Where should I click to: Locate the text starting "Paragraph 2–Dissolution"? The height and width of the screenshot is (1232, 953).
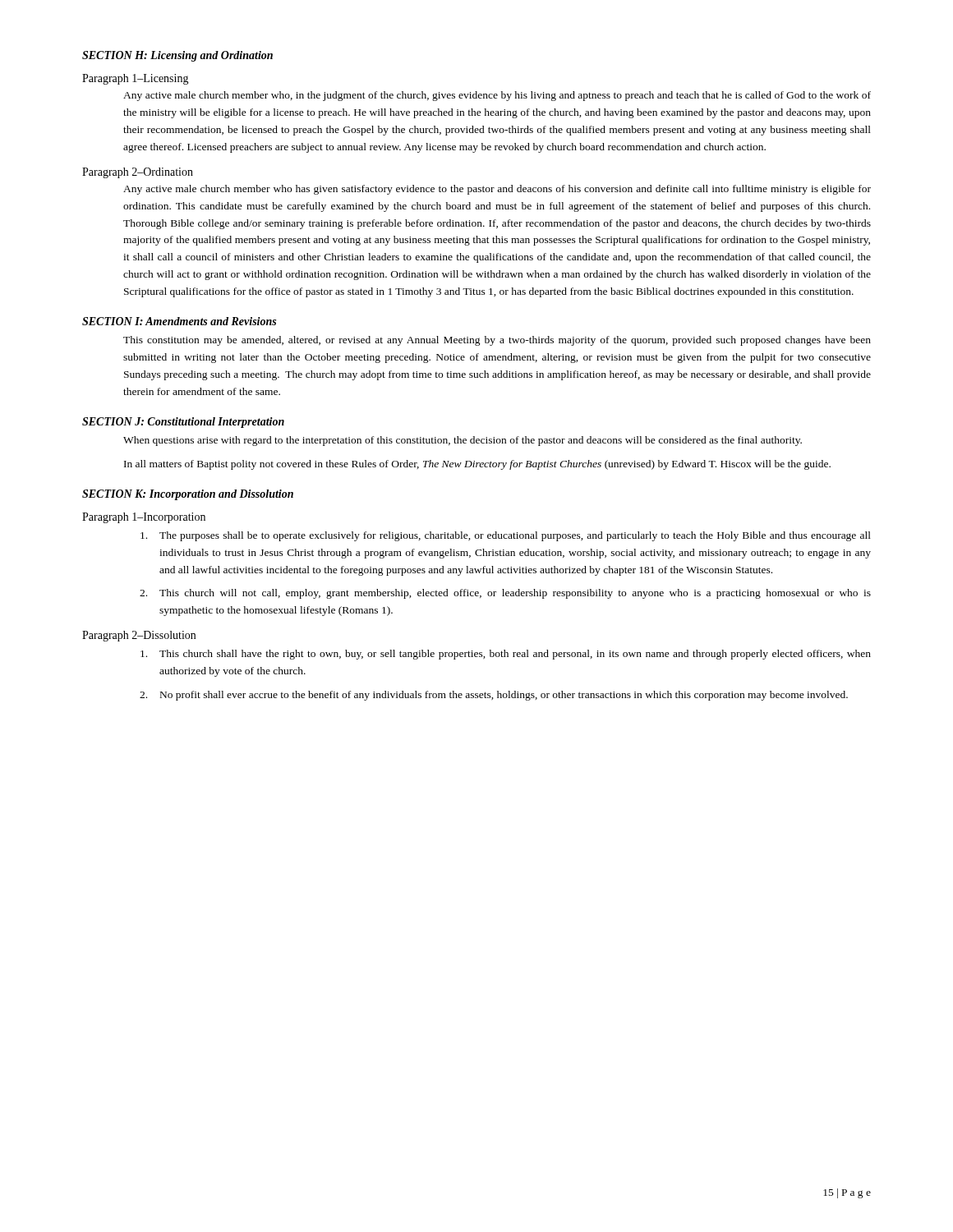[139, 636]
